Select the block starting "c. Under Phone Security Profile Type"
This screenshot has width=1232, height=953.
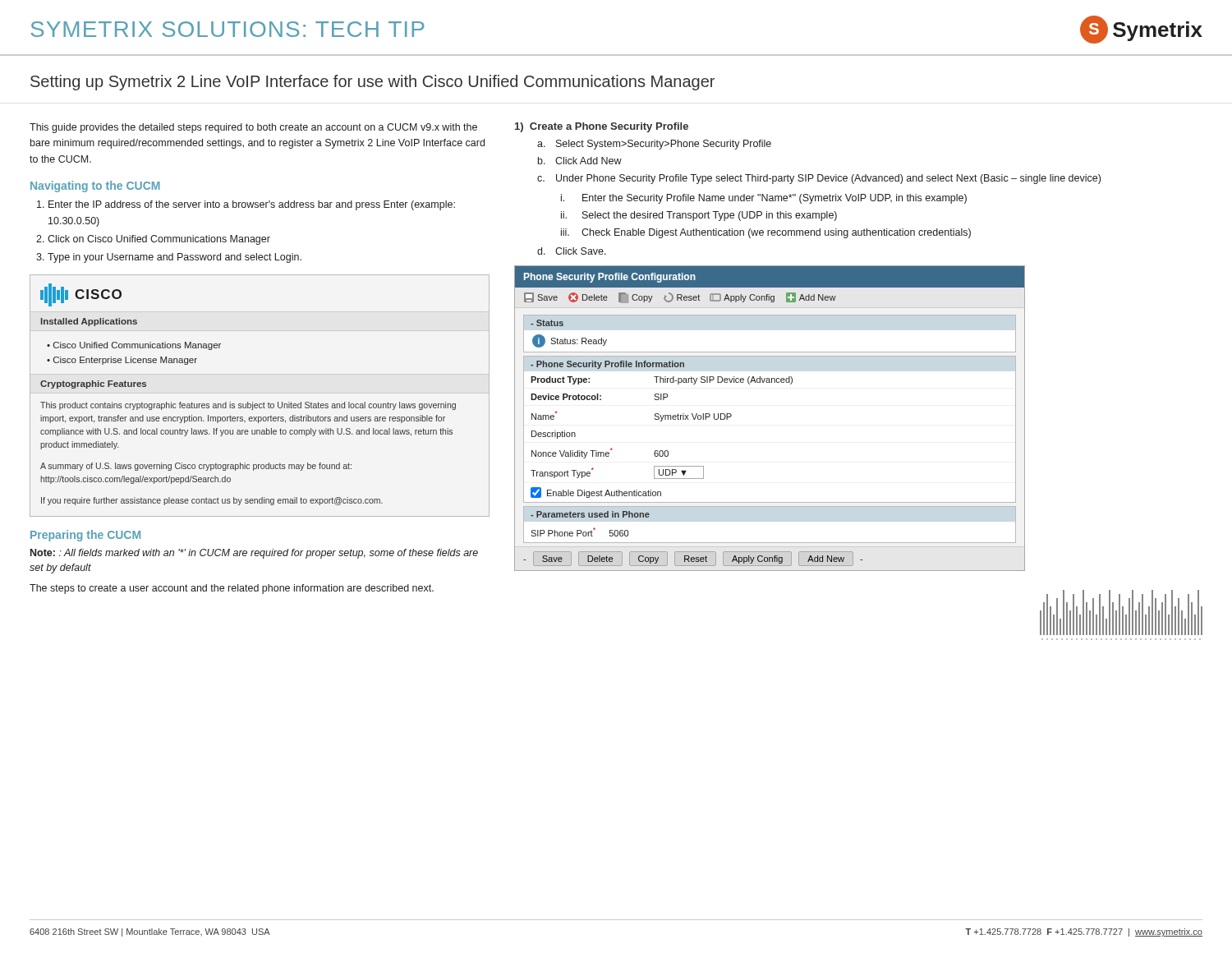[819, 178]
